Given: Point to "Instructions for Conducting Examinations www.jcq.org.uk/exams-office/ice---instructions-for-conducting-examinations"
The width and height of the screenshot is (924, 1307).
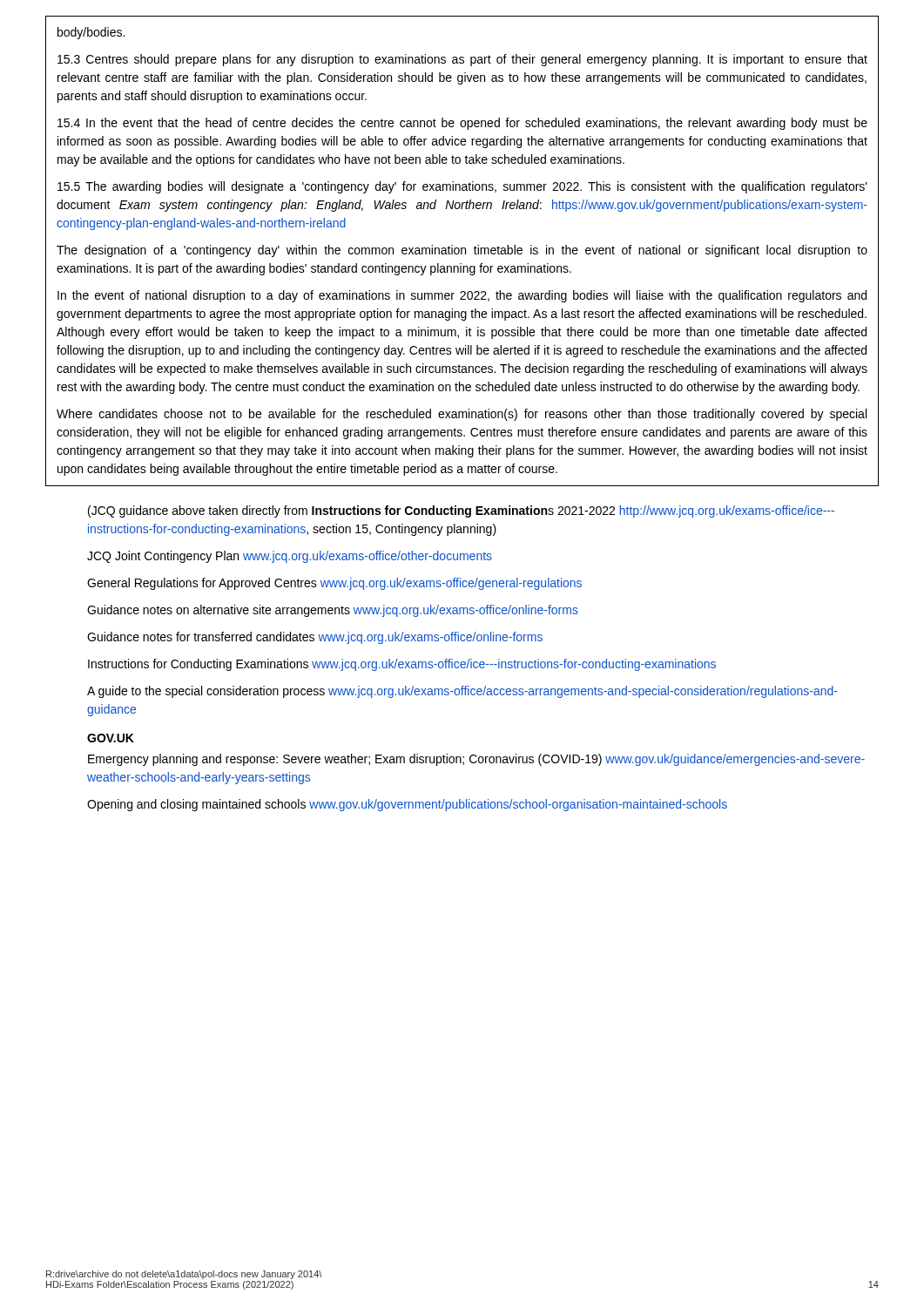Looking at the screenshot, I should 402,664.
